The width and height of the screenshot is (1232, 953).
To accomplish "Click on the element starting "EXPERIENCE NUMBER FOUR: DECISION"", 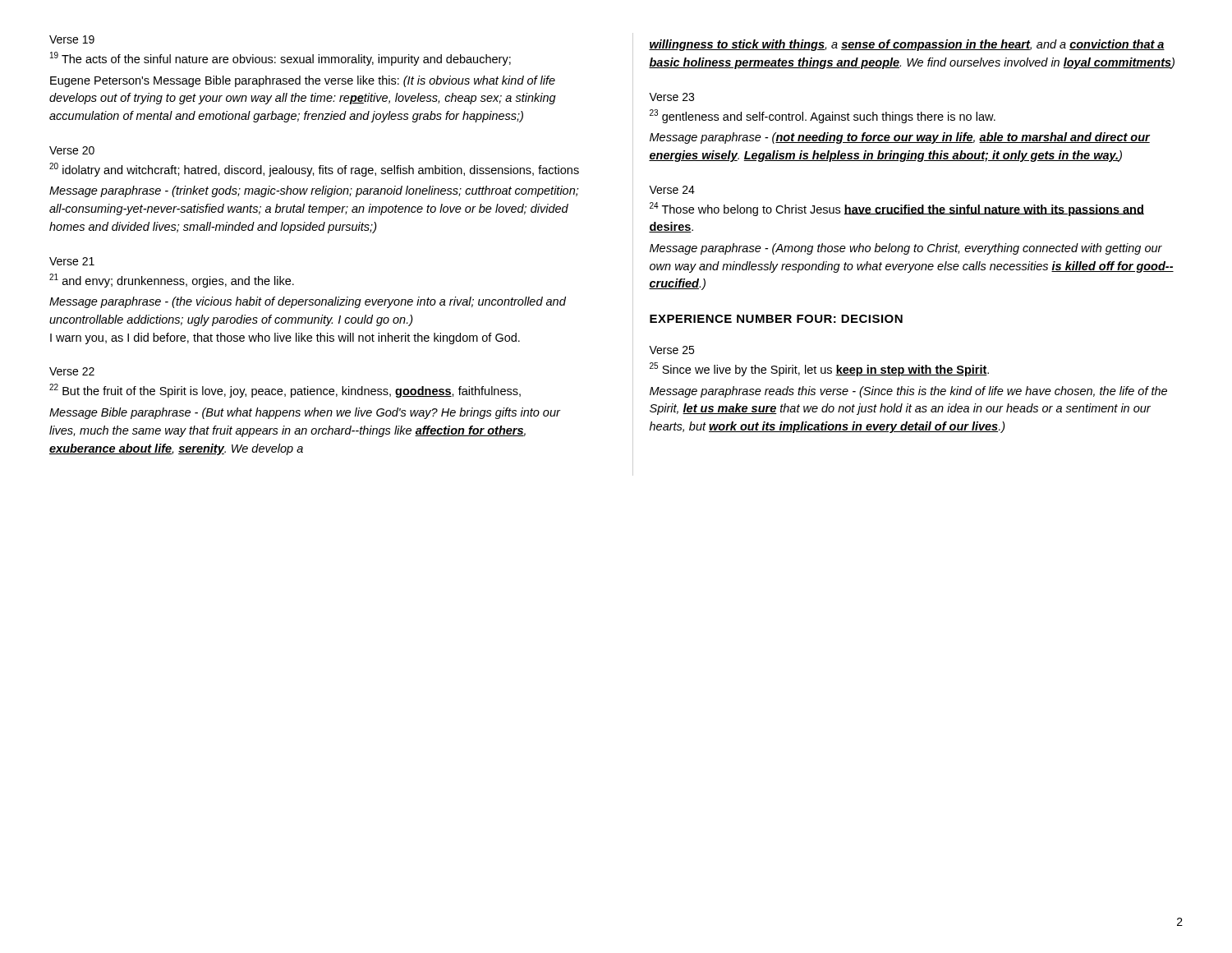I will (776, 319).
